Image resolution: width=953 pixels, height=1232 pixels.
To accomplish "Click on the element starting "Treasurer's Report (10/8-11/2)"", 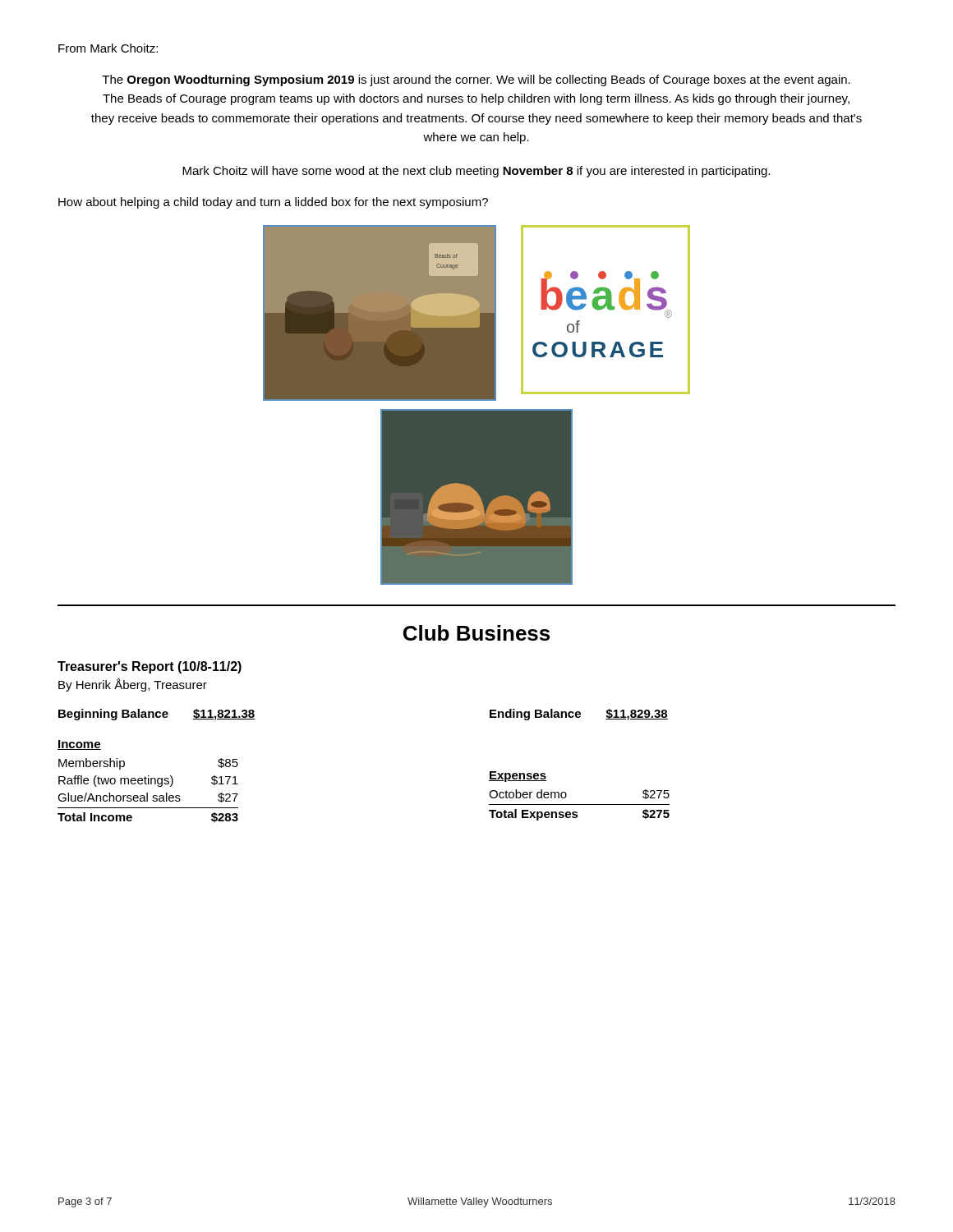I will [150, 667].
